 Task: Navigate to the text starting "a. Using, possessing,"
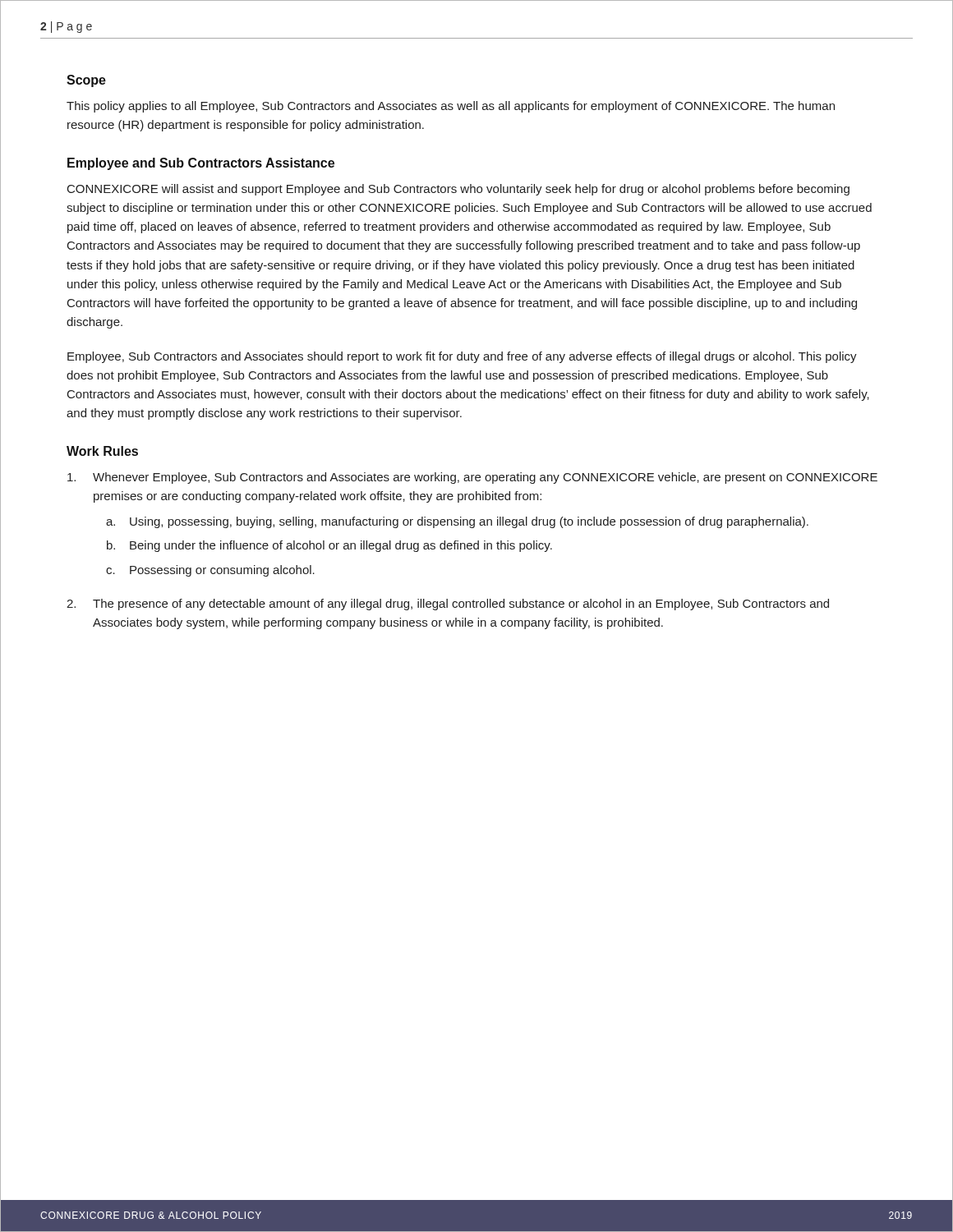[458, 521]
